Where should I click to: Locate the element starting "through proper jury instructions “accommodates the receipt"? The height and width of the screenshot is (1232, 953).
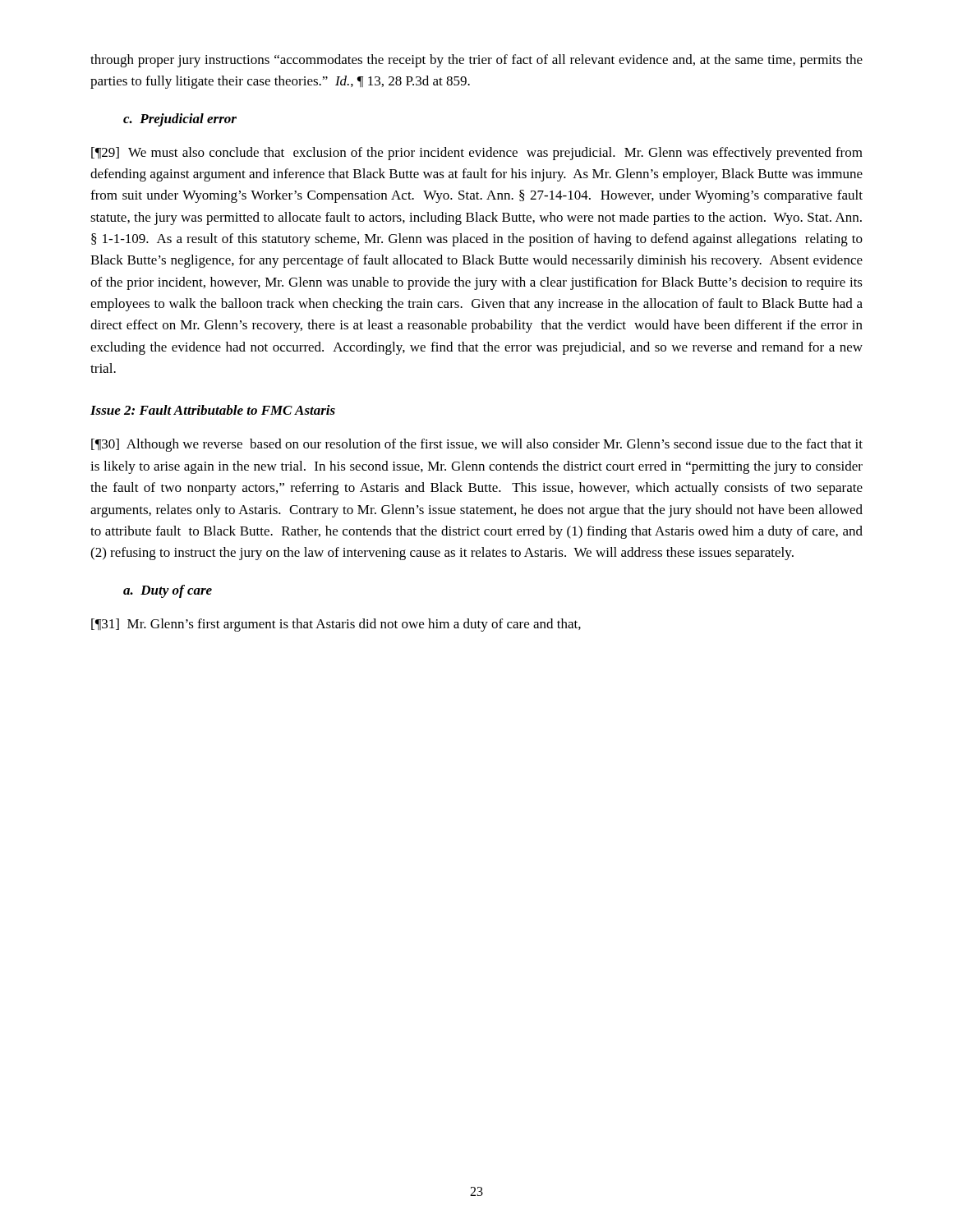[476, 71]
